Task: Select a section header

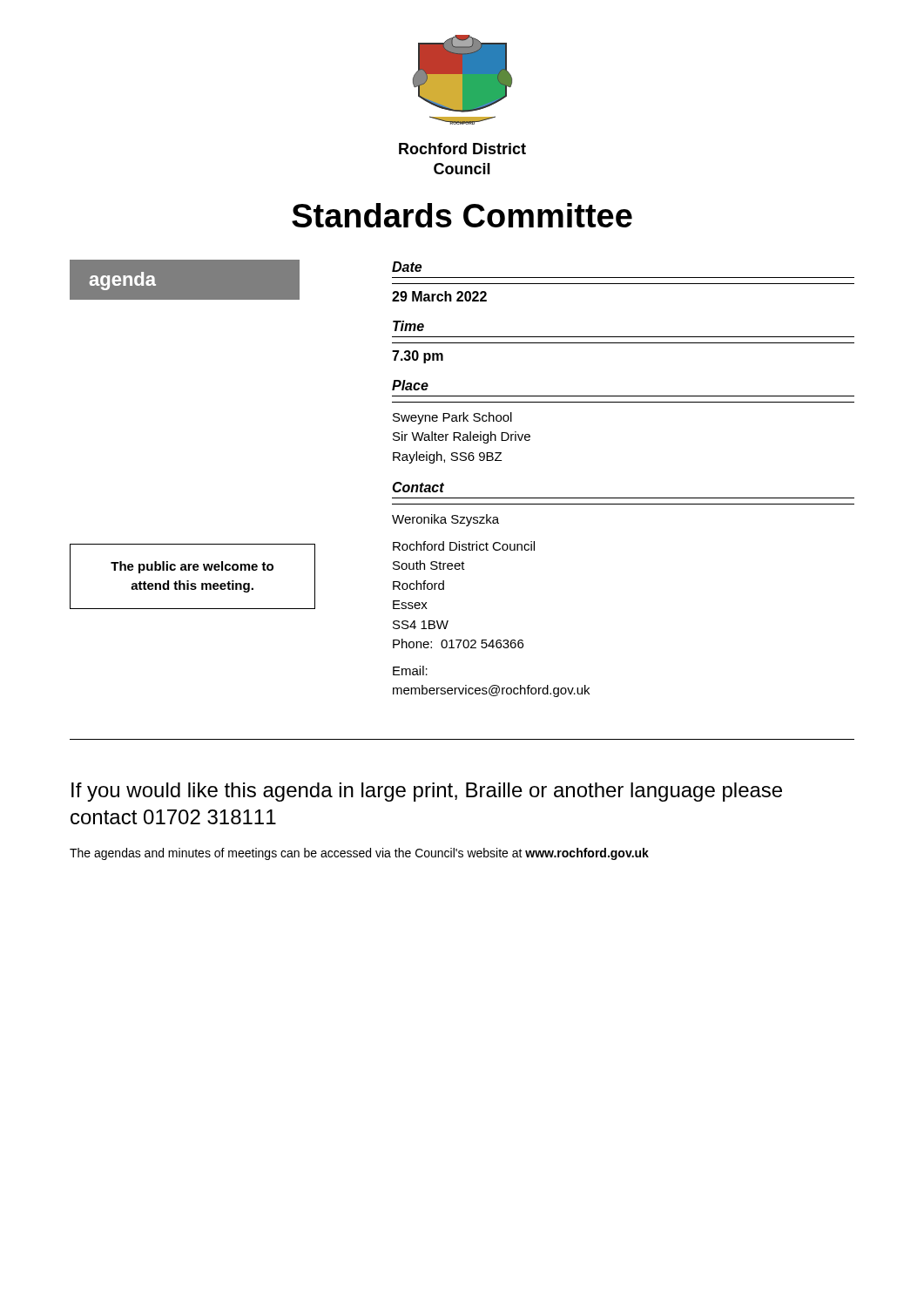Action: [x=122, y=279]
